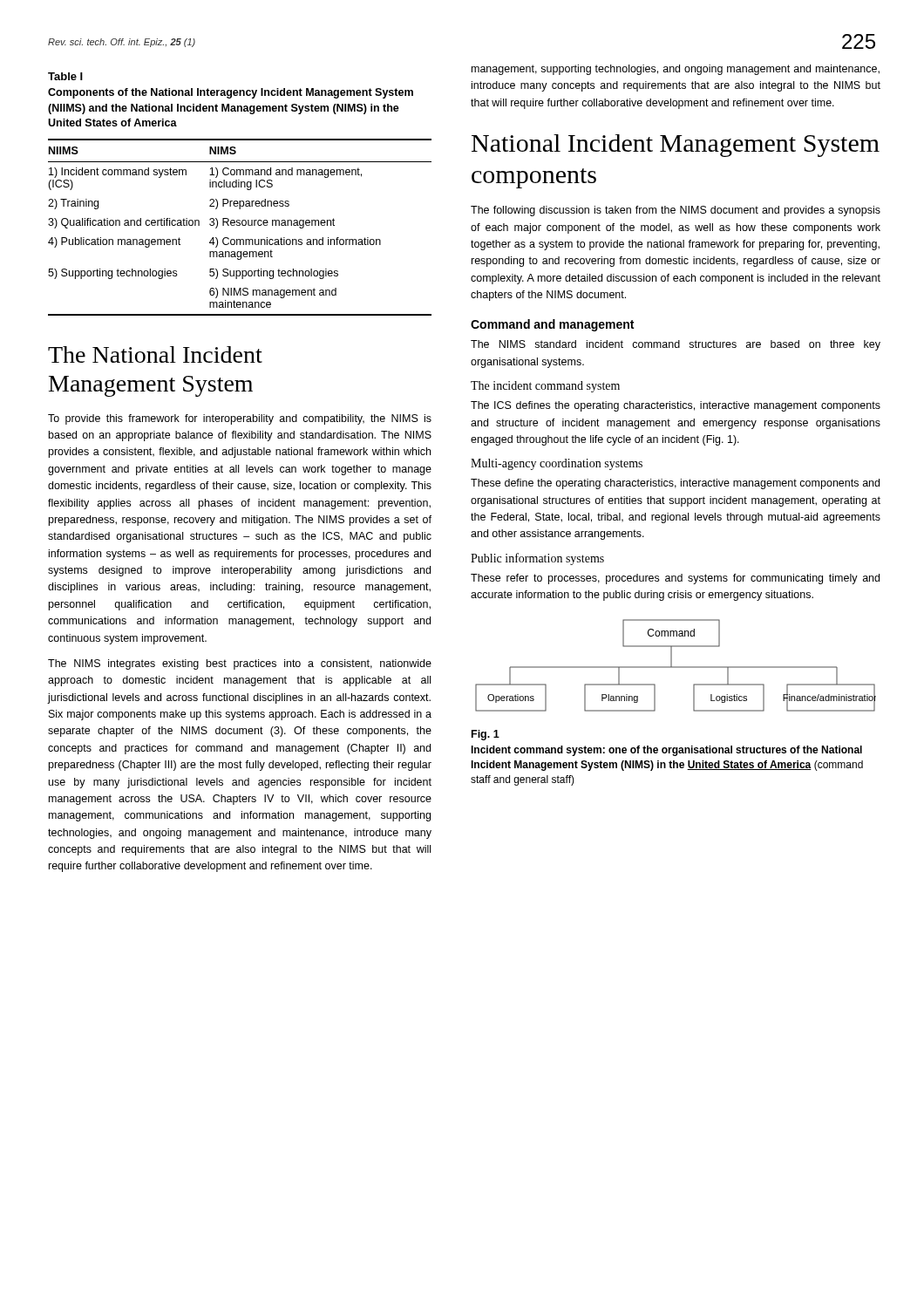Point to the region starting "The National IncidentManagement System"
924x1308 pixels.
coord(155,369)
